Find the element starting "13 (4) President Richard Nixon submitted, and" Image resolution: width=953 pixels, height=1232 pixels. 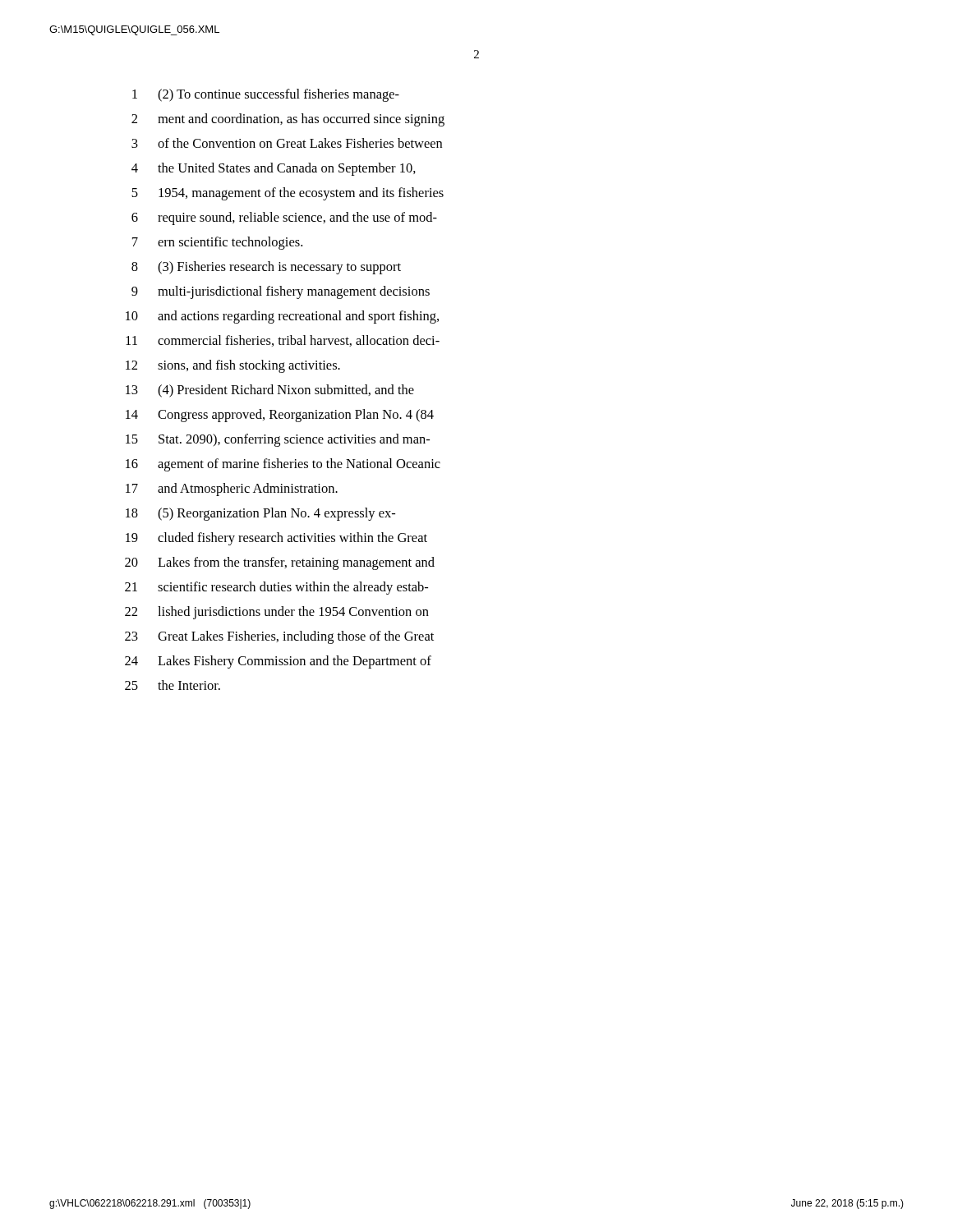(x=270, y=391)
